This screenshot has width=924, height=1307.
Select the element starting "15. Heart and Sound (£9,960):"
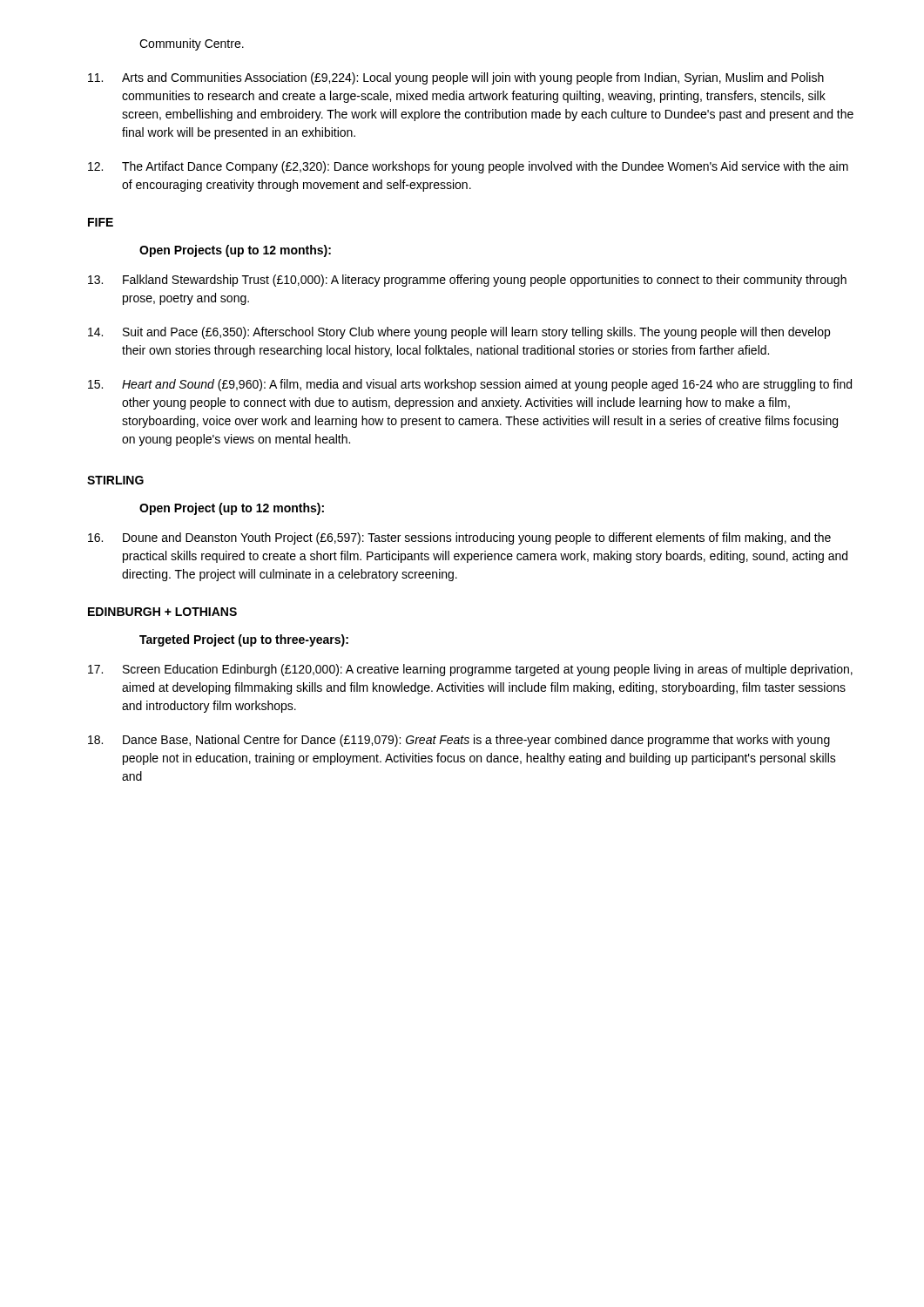pos(471,412)
